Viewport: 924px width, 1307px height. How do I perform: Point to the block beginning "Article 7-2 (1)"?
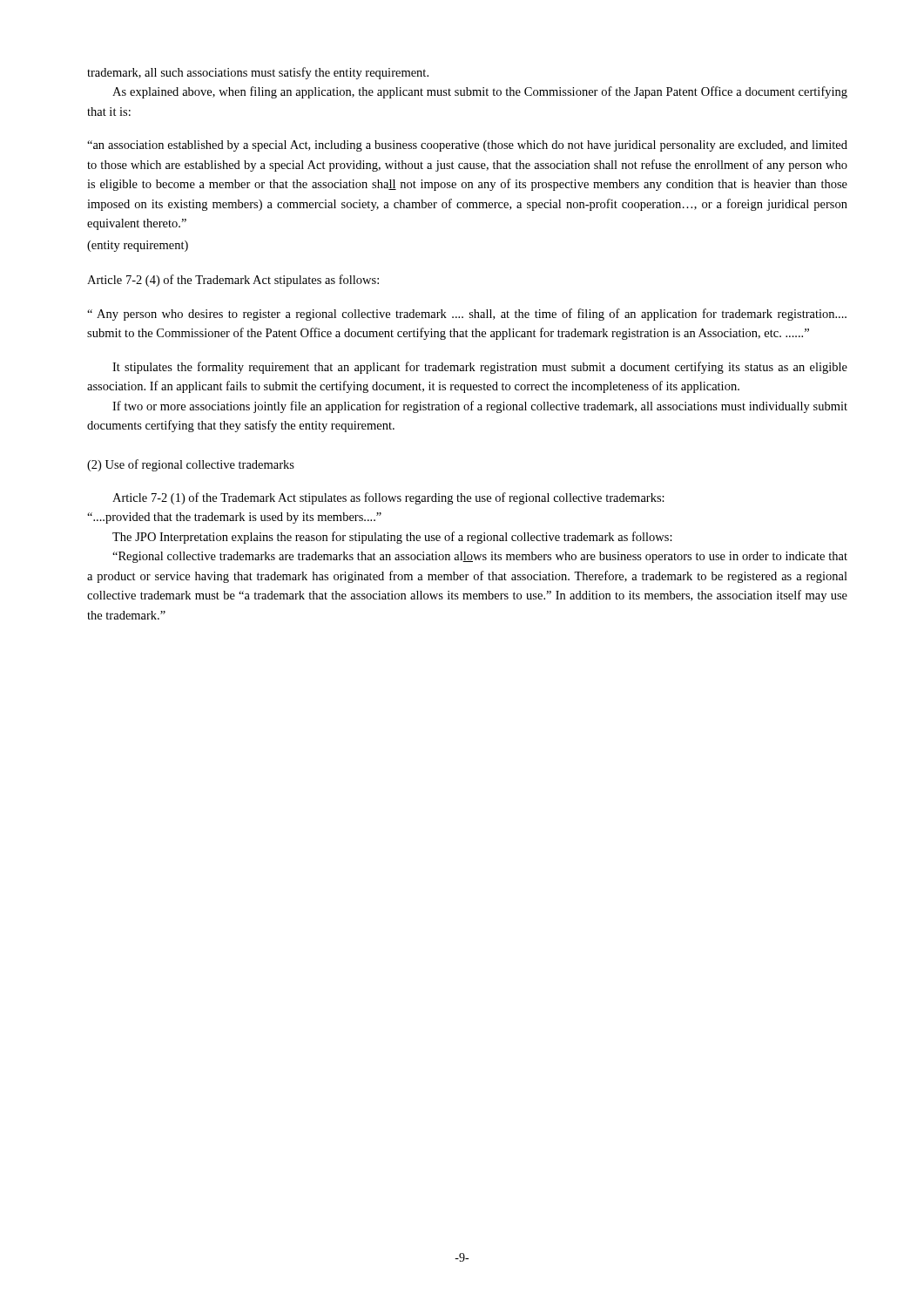(389, 498)
